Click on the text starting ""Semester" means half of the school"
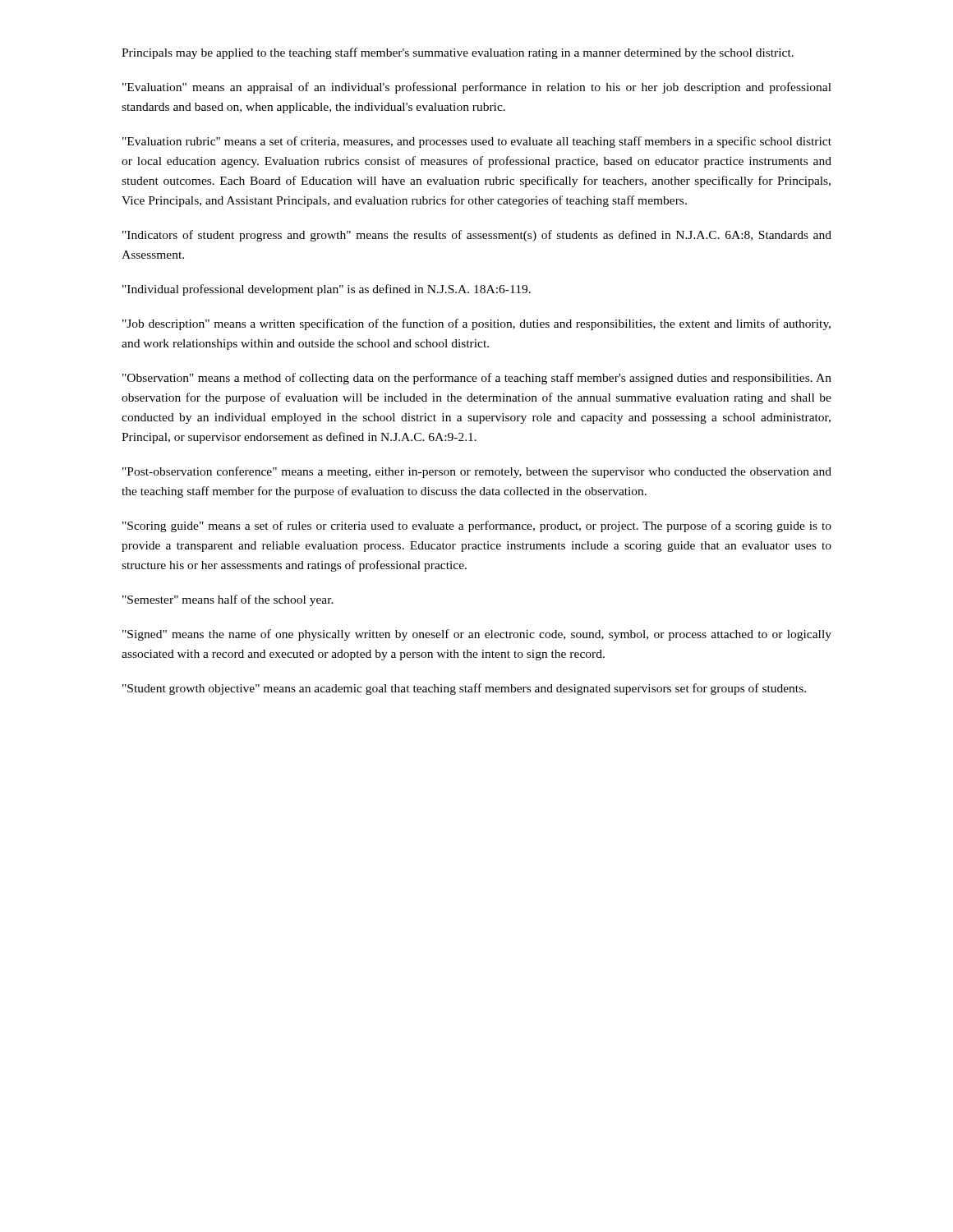The width and height of the screenshot is (953, 1232). tap(228, 599)
